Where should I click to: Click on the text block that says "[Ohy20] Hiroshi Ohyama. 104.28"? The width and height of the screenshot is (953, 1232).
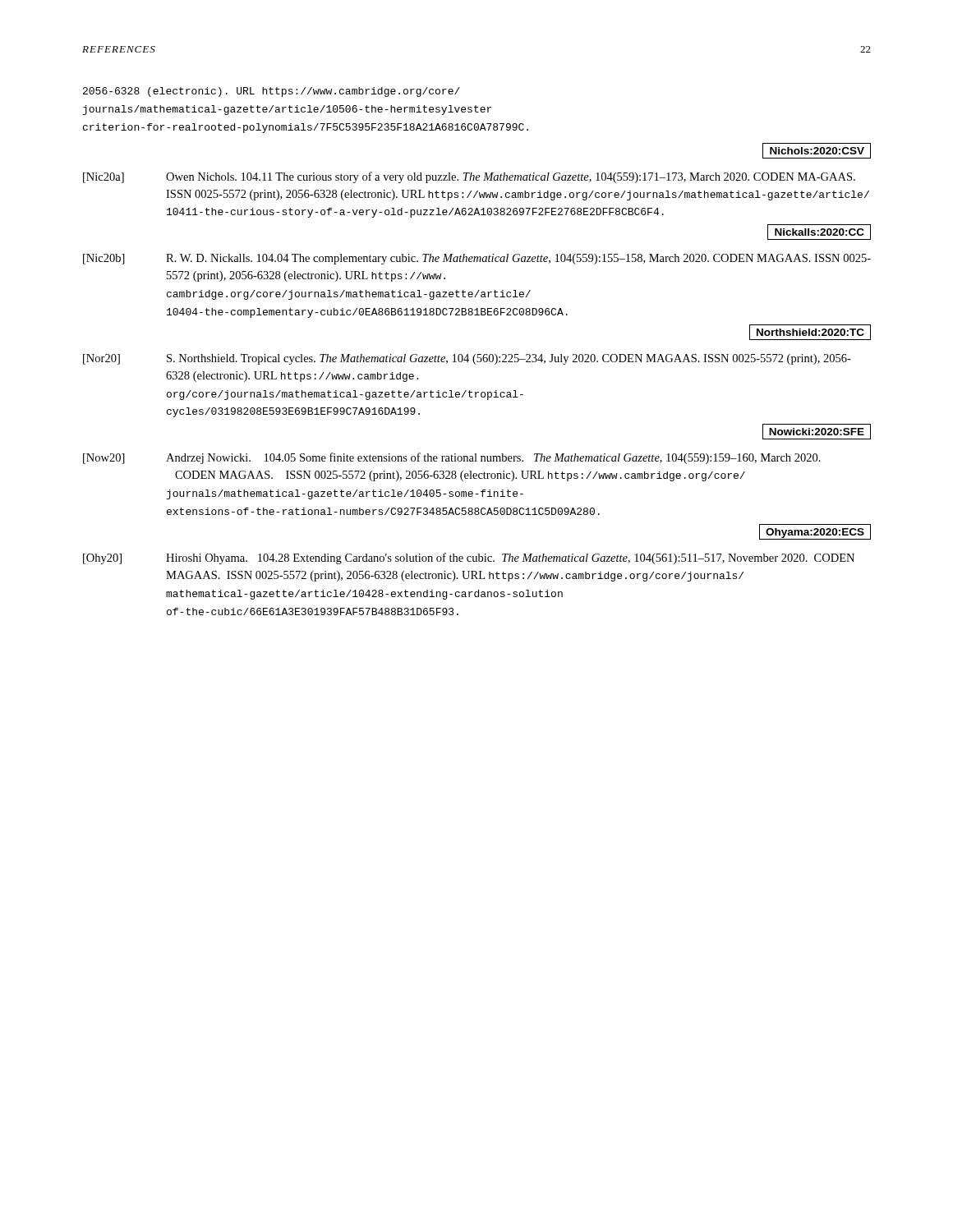click(476, 585)
